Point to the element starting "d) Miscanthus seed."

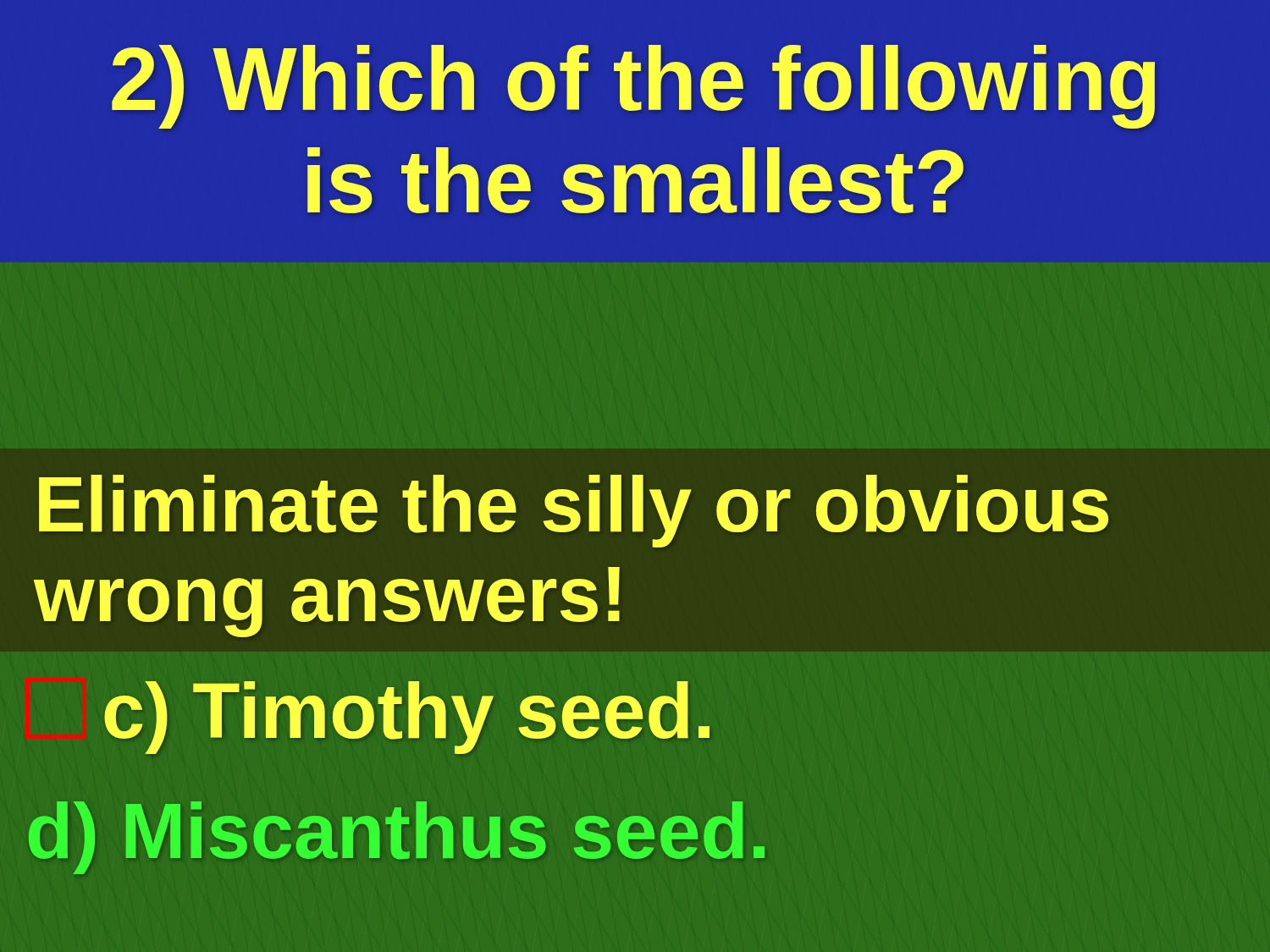tap(635, 831)
